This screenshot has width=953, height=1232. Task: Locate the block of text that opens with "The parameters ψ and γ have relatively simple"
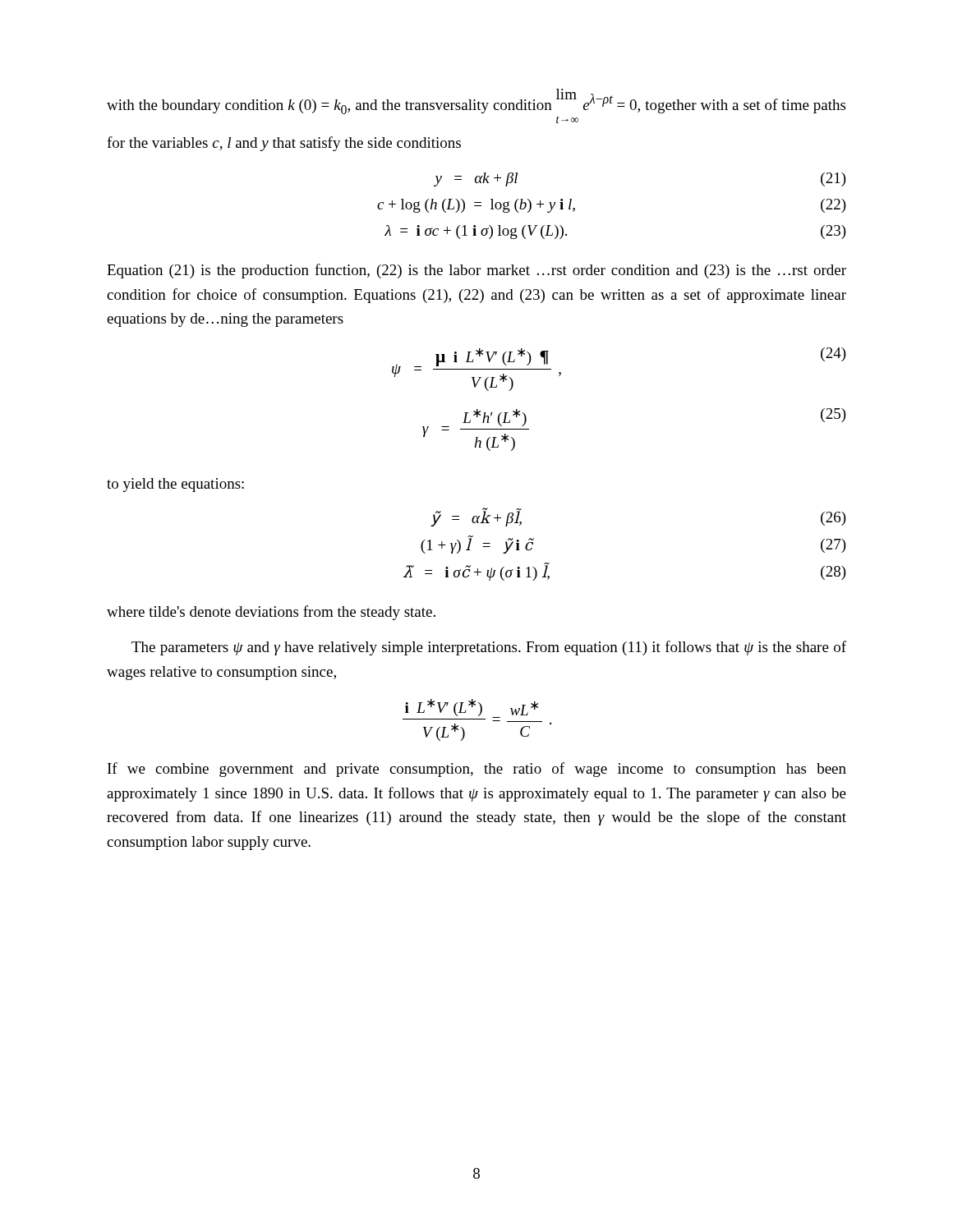click(476, 659)
